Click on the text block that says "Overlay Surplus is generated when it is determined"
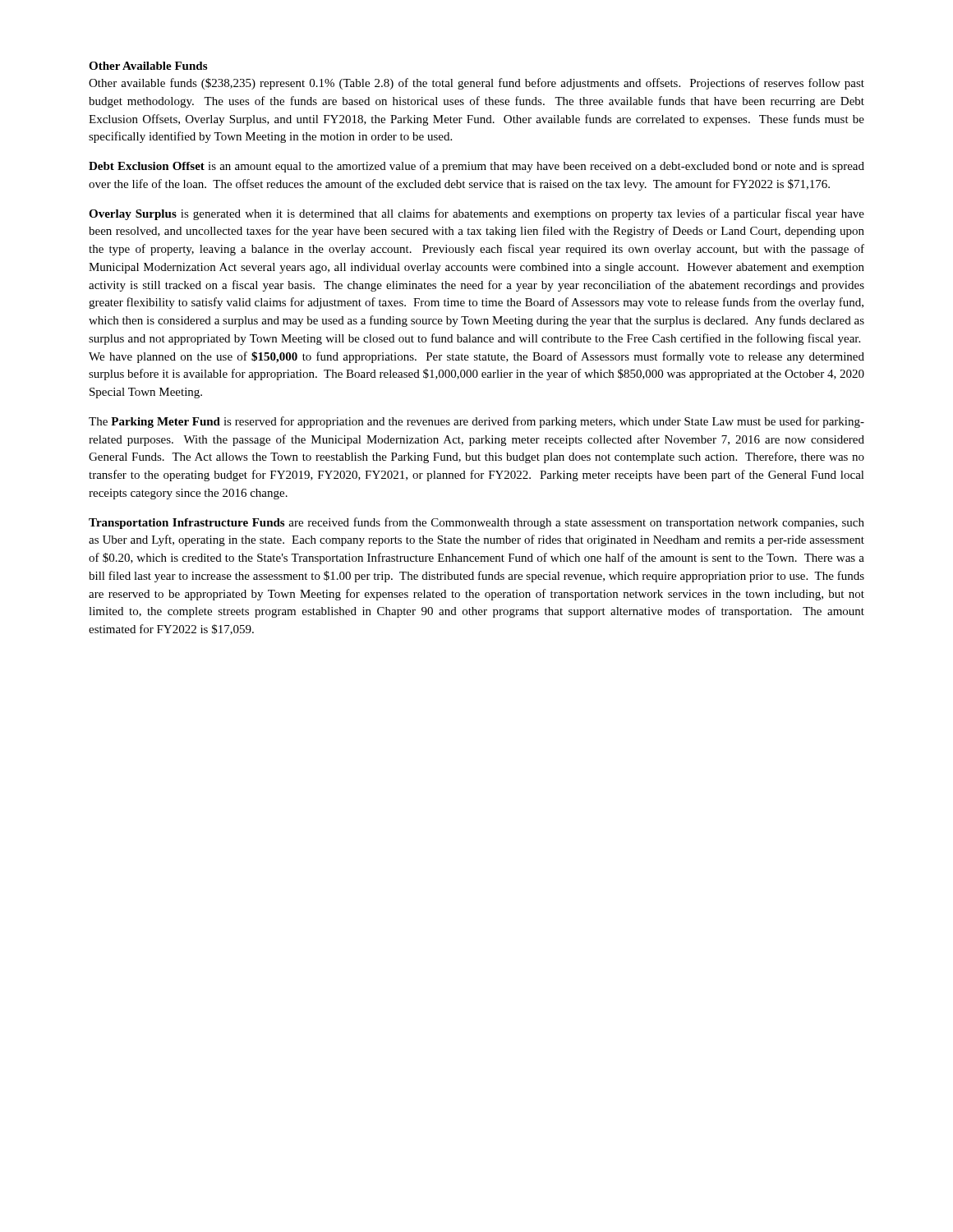 (476, 302)
